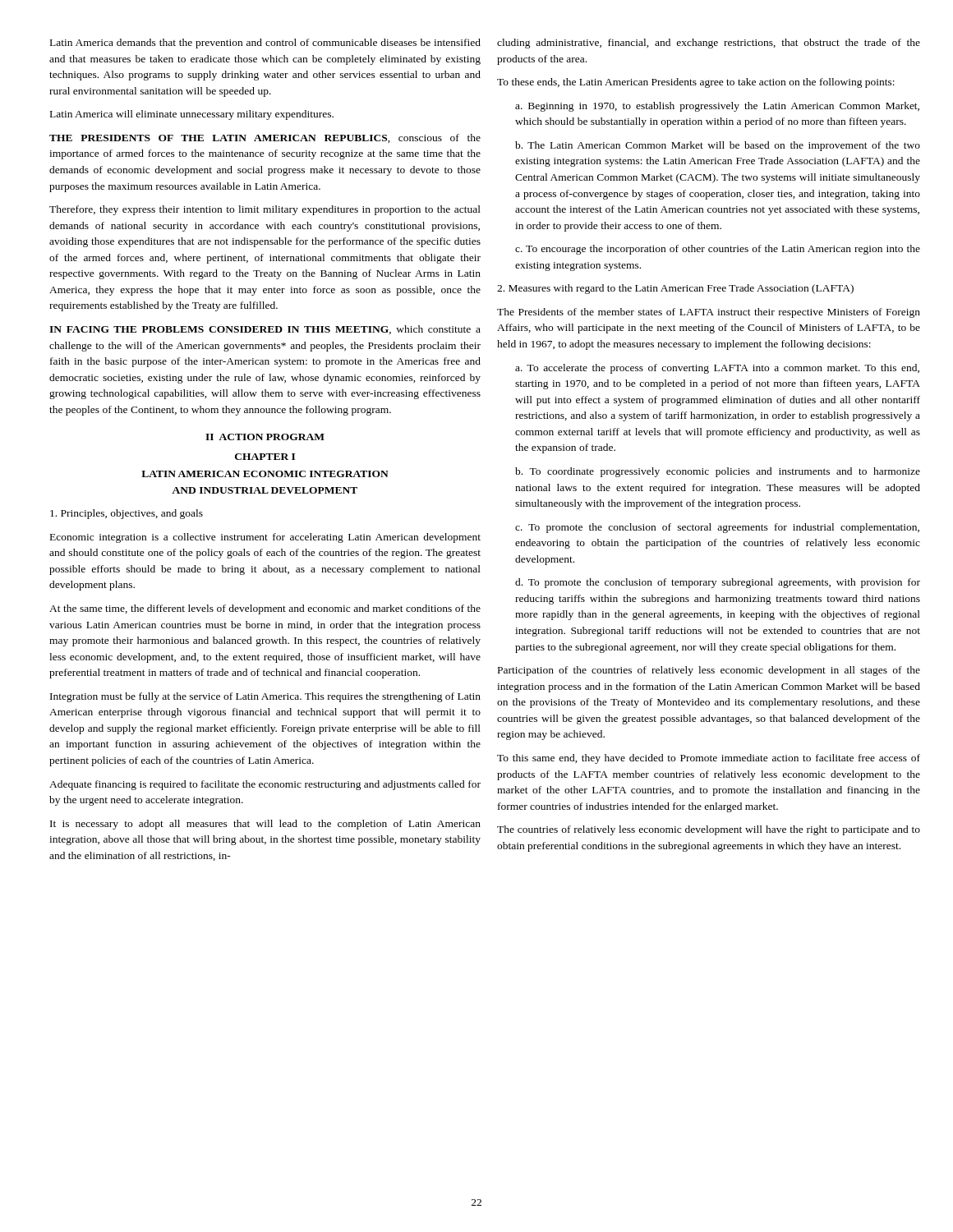This screenshot has width=953, height=1232.
Task: Select the text with the text "Latin America will eliminate unnecessary military expenditures."
Action: point(265,114)
